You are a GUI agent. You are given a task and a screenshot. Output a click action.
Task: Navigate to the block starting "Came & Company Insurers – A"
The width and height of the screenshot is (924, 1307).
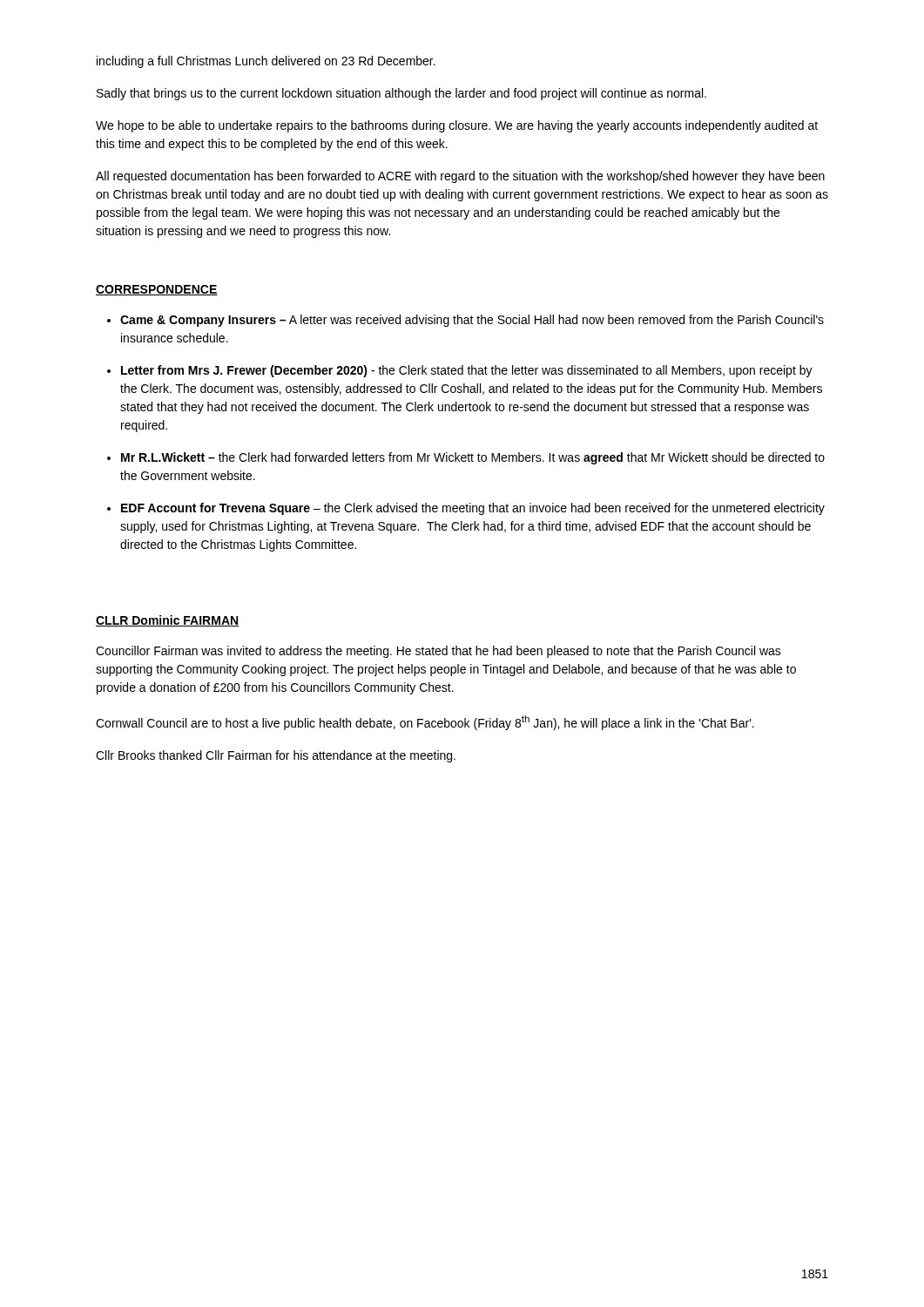click(x=474, y=329)
